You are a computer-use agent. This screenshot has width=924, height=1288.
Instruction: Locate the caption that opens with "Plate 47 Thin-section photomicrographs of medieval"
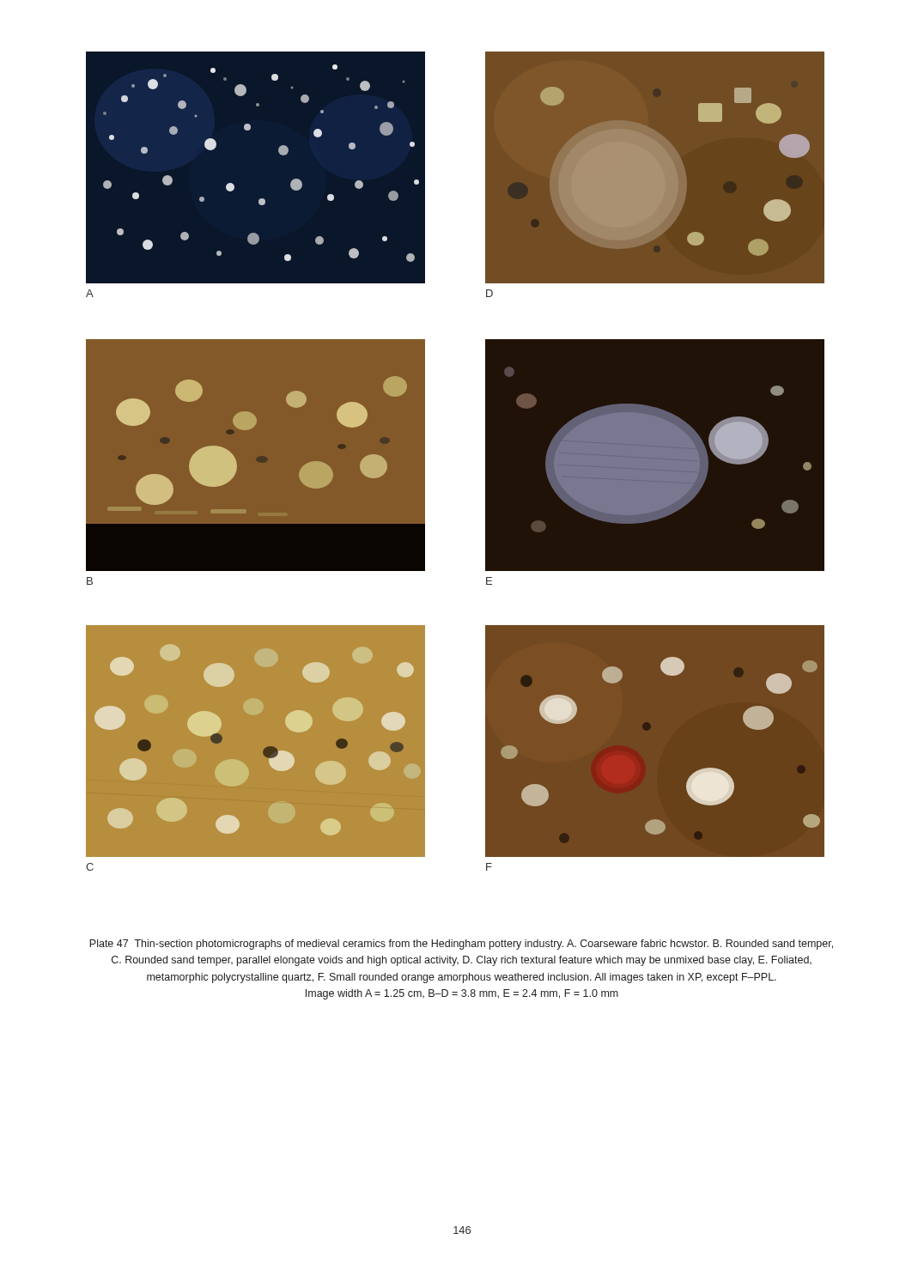[462, 969]
